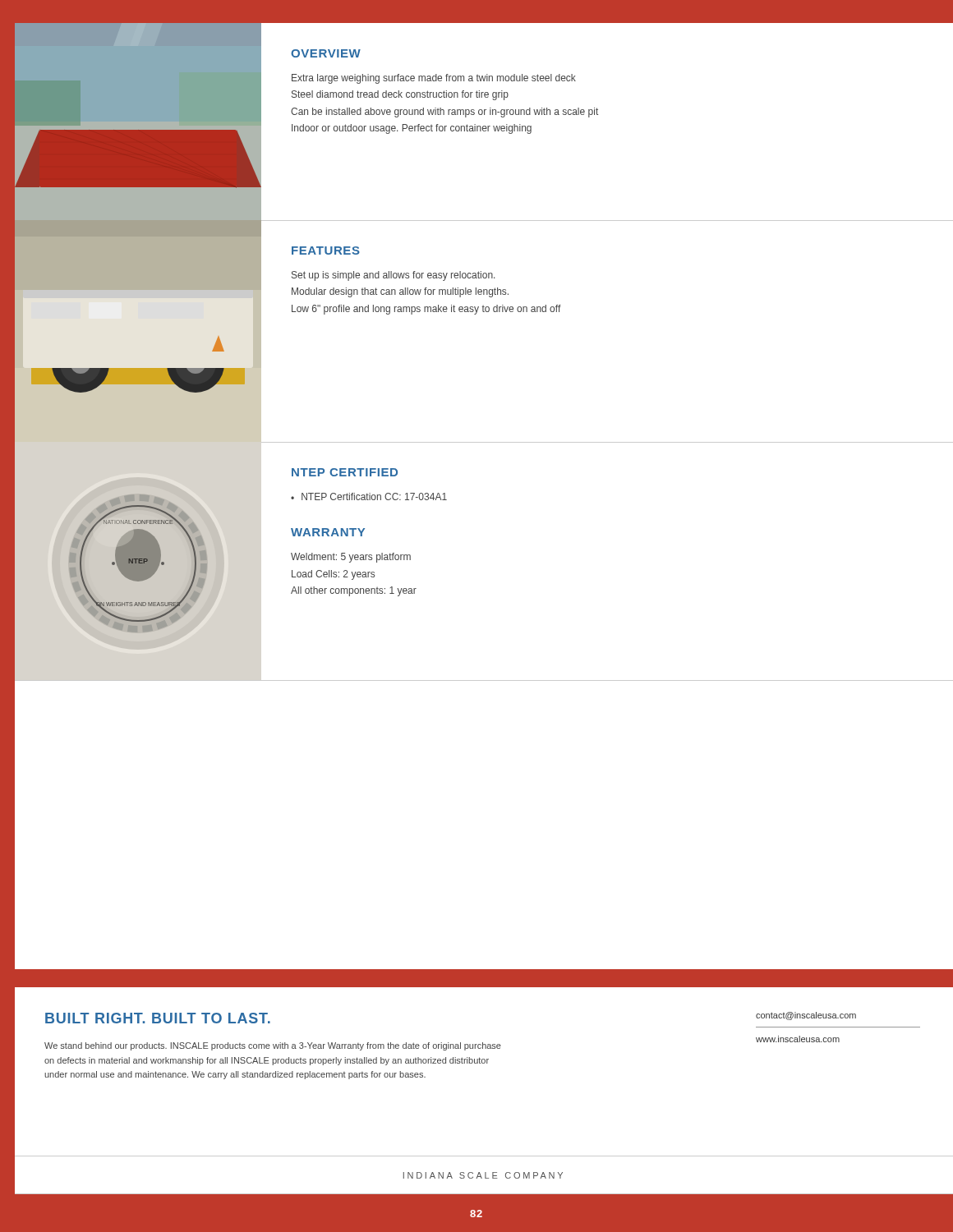Click on the passage starting "We stand behind our products. INSCALE products"
The height and width of the screenshot is (1232, 953).
(273, 1060)
